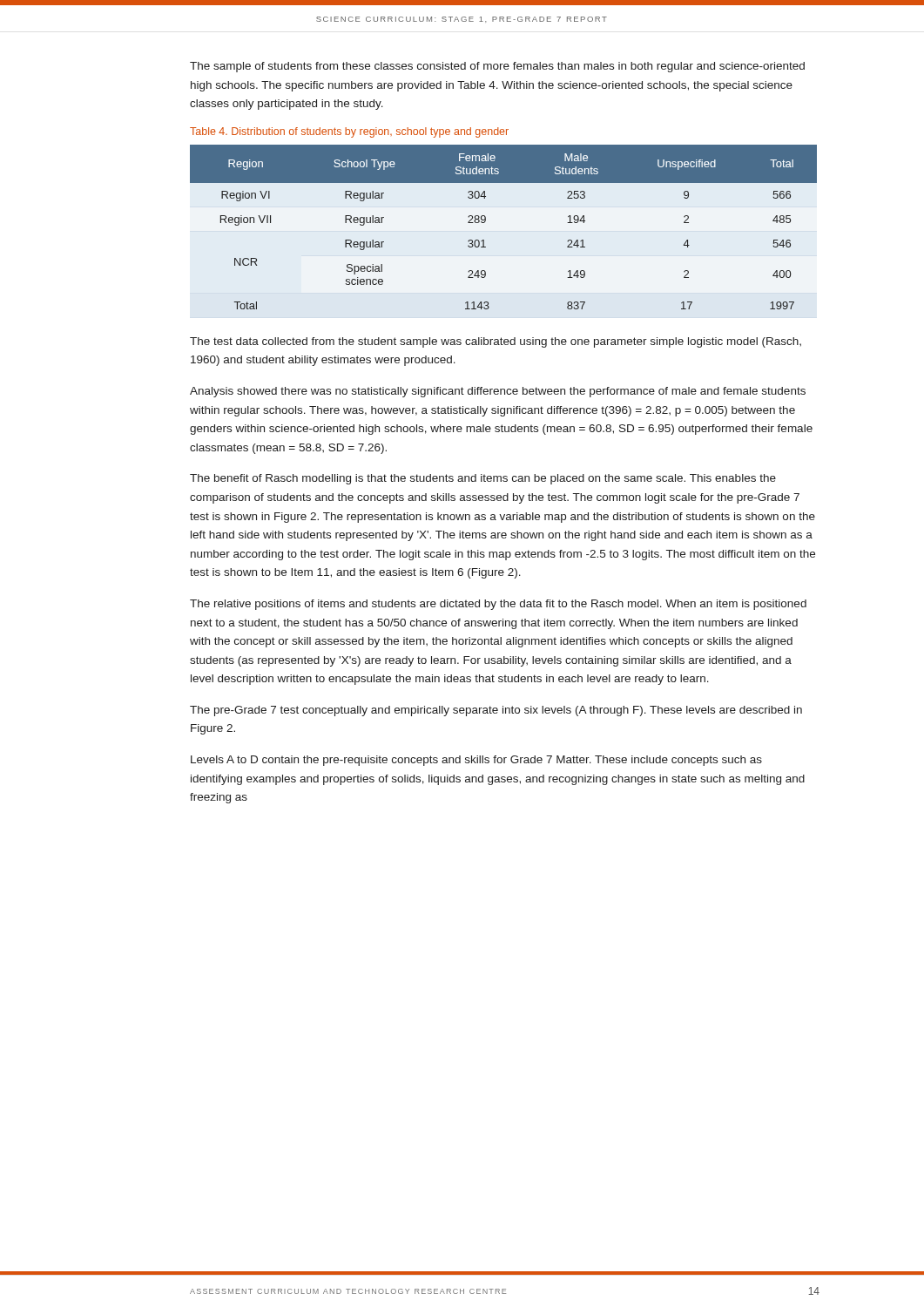
Task: Locate the text starting "The sample of"
Action: point(498,85)
